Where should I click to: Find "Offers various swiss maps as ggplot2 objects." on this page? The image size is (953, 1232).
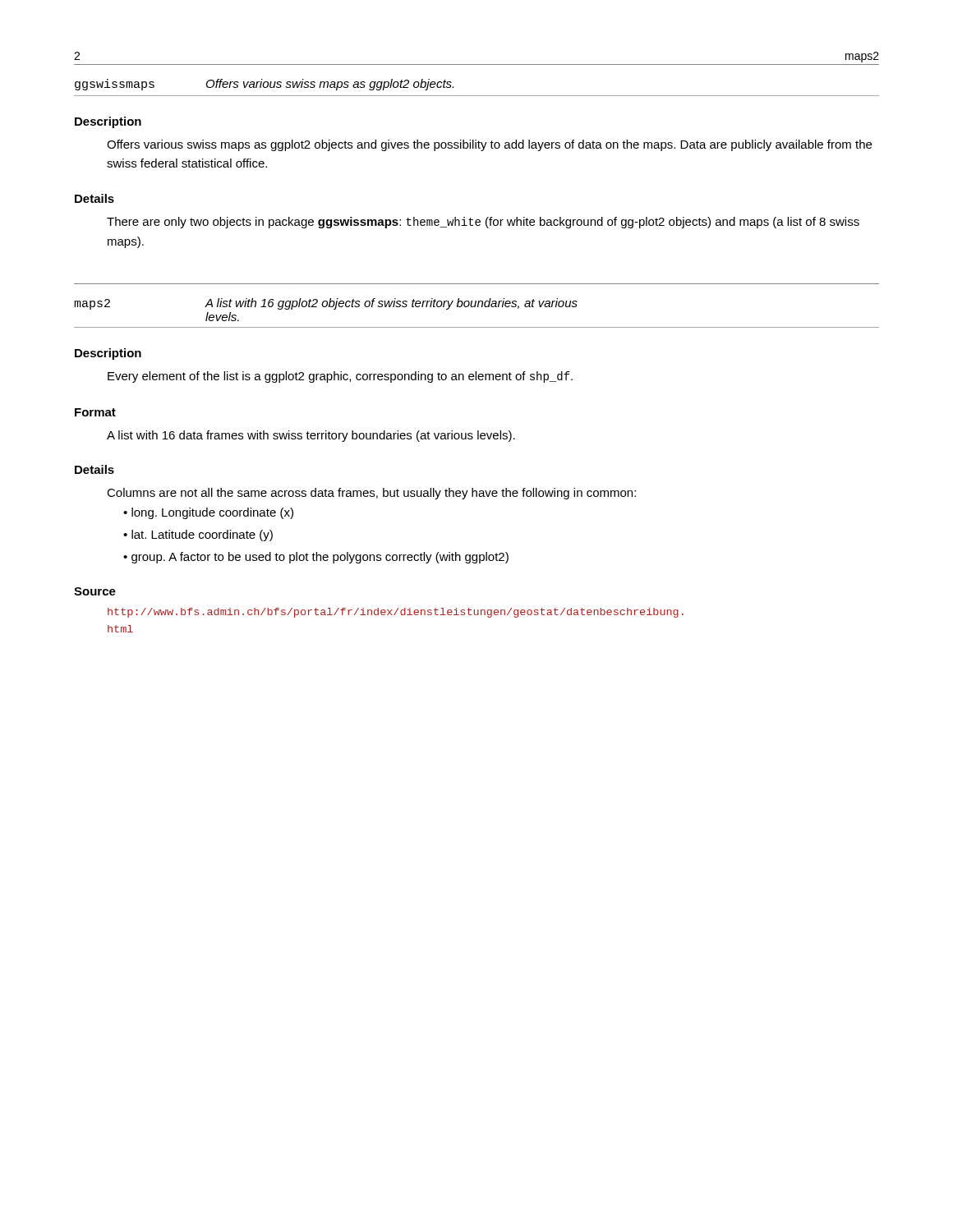[x=330, y=83]
